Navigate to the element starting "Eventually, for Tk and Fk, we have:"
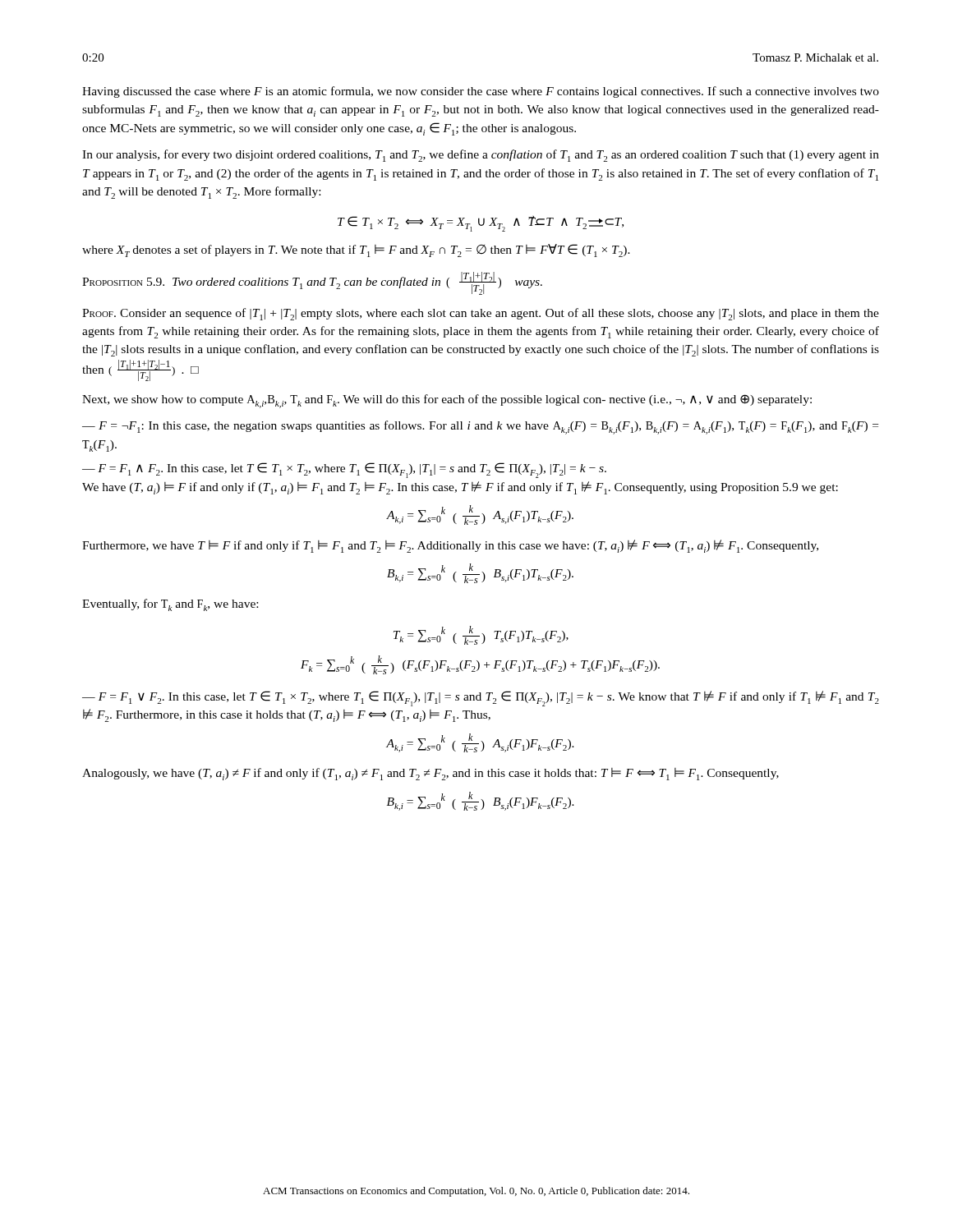This screenshot has height=1232, width=953. [171, 604]
